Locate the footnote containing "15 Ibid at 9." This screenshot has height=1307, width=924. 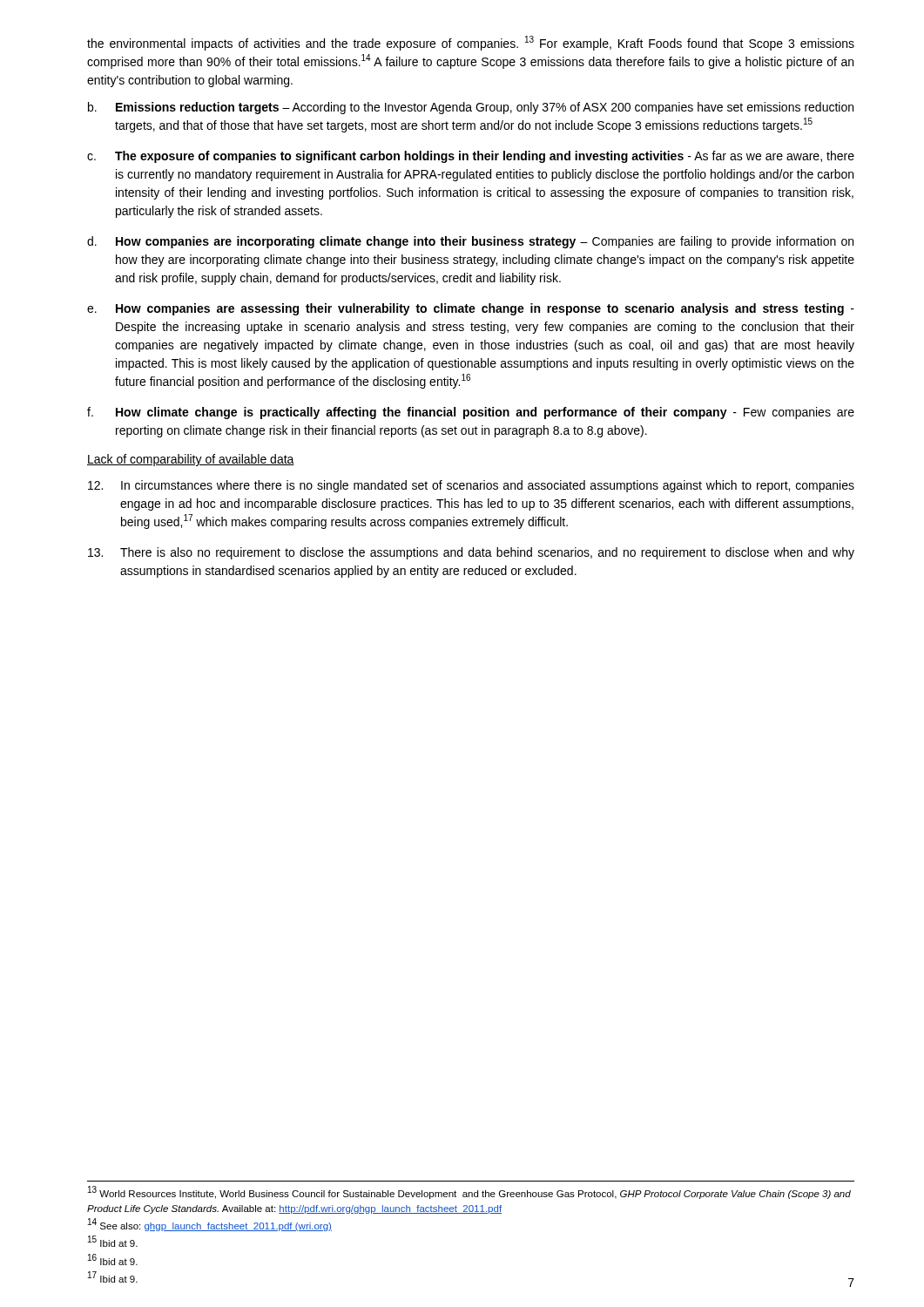tap(113, 1243)
